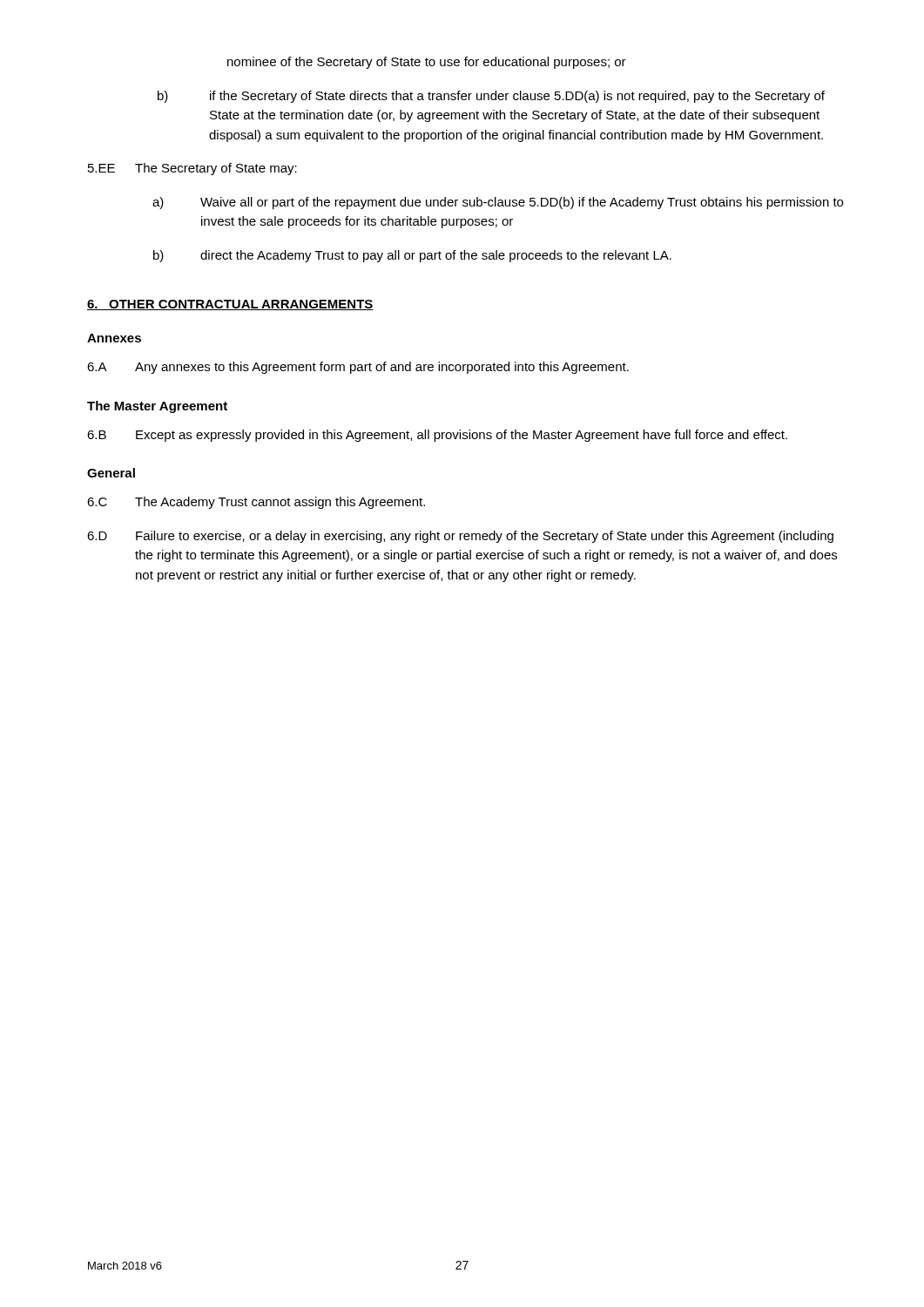Find the block starting "C The Academy Trust cannot assign"
Viewport: 924px width, 1307px height.
256,503
